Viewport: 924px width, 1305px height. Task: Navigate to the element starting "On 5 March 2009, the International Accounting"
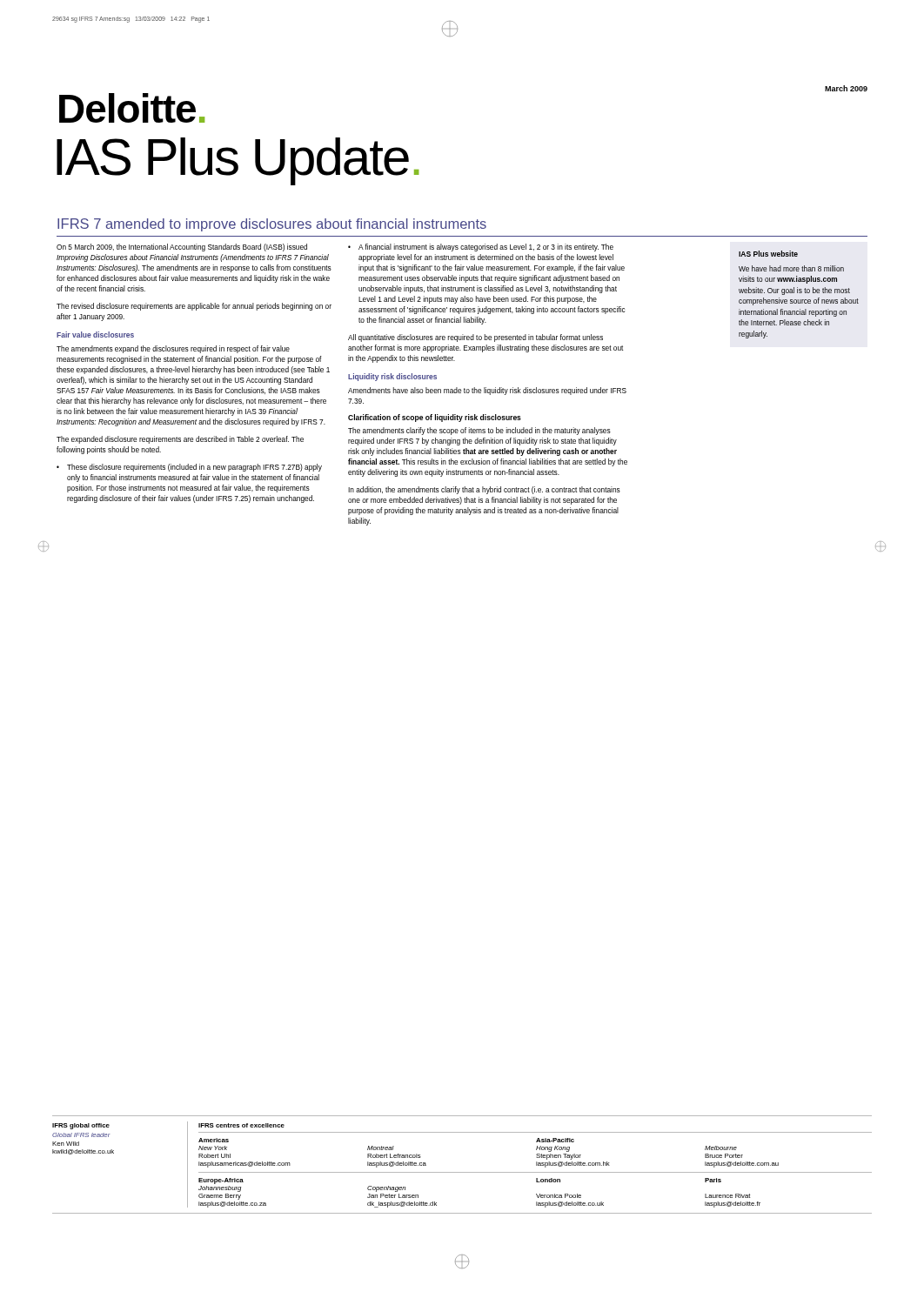click(x=194, y=268)
